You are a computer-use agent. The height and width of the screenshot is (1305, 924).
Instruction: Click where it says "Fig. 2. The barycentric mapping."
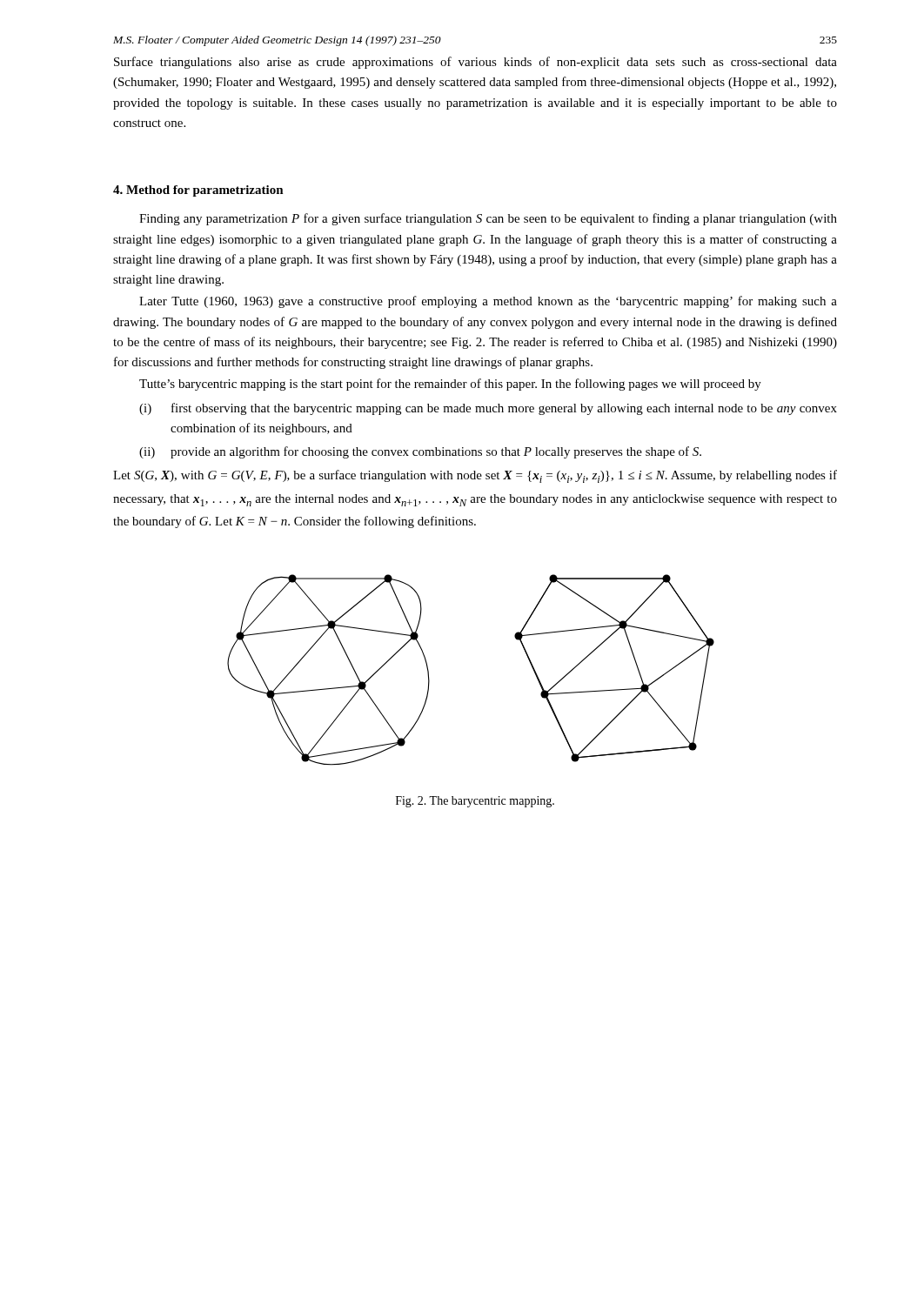(x=475, y=801)
